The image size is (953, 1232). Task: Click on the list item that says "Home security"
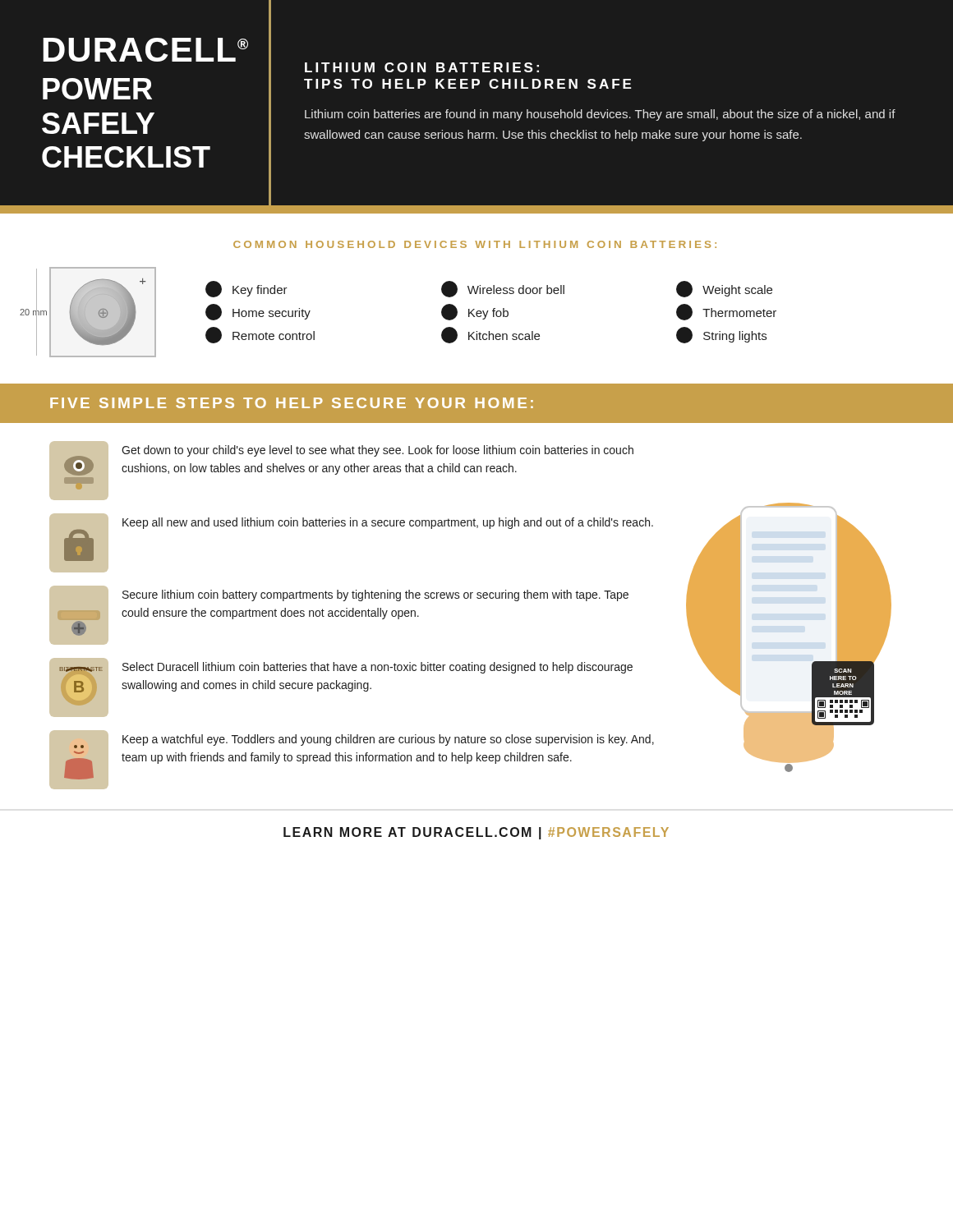coord(258,312)
